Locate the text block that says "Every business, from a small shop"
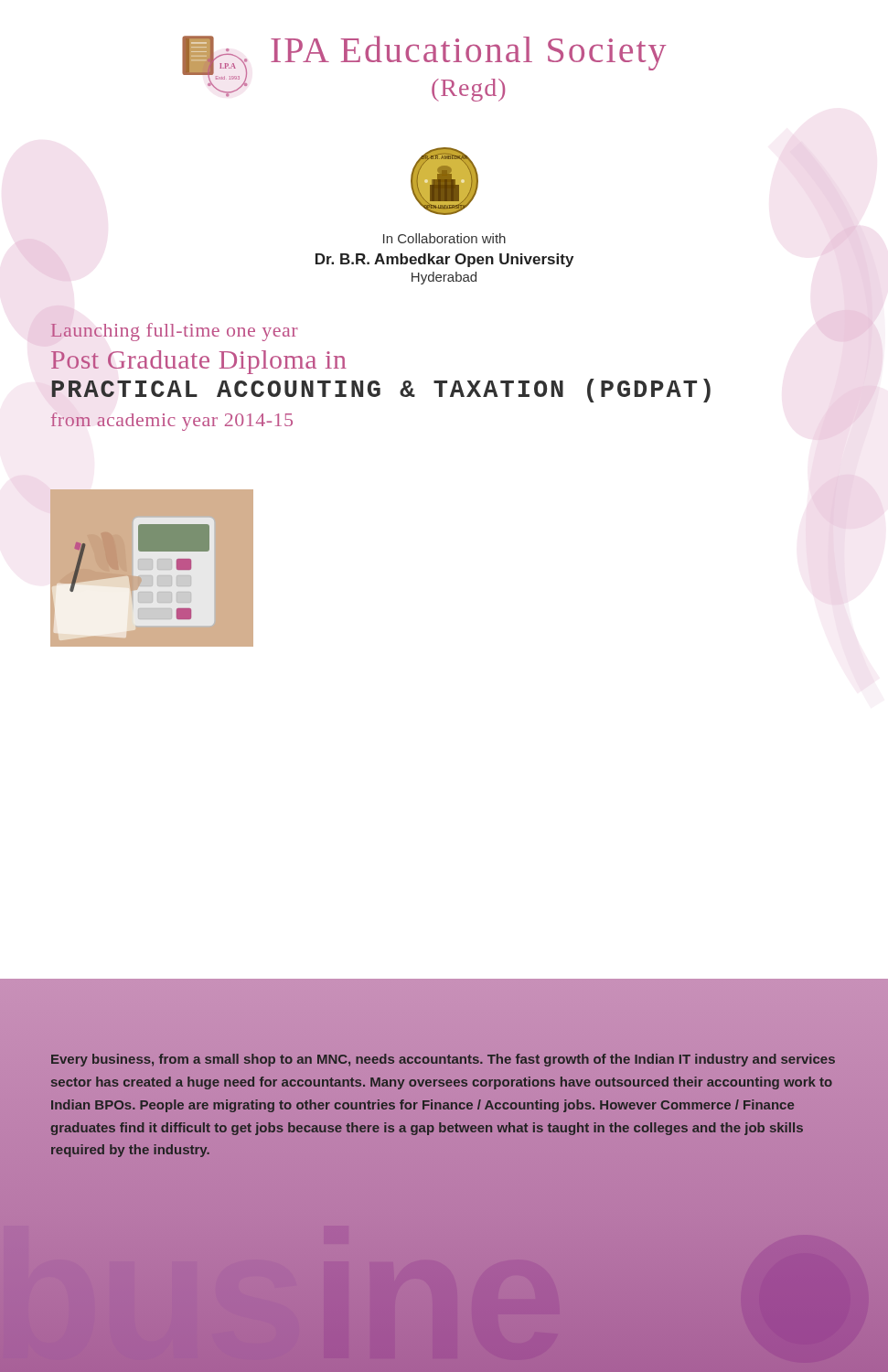The width and height of the screenshot is (888, 1372). pyautogui.click(x=444, y=1105)
